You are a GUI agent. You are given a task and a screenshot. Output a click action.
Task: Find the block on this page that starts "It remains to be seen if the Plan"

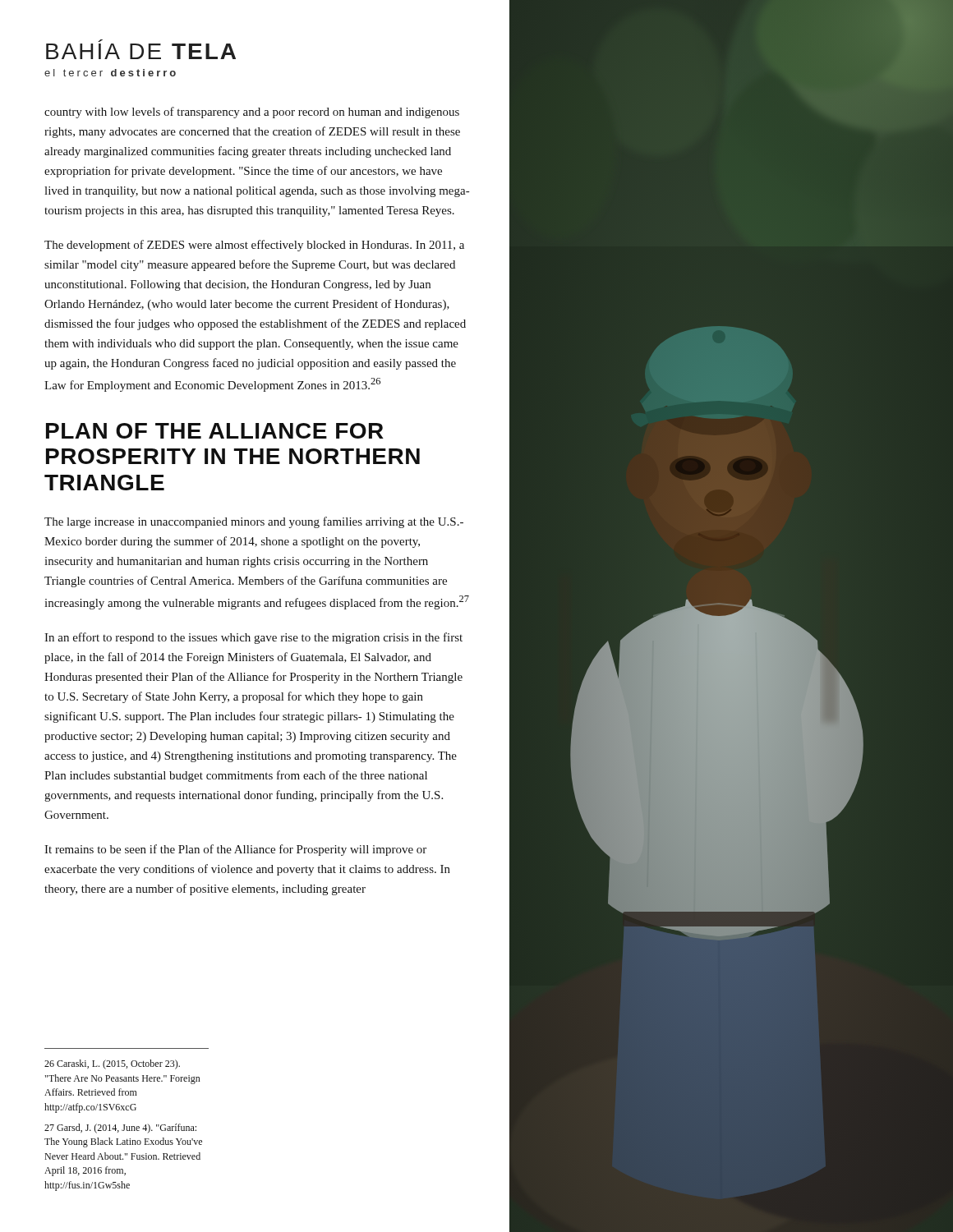click(x=247, y=869)
